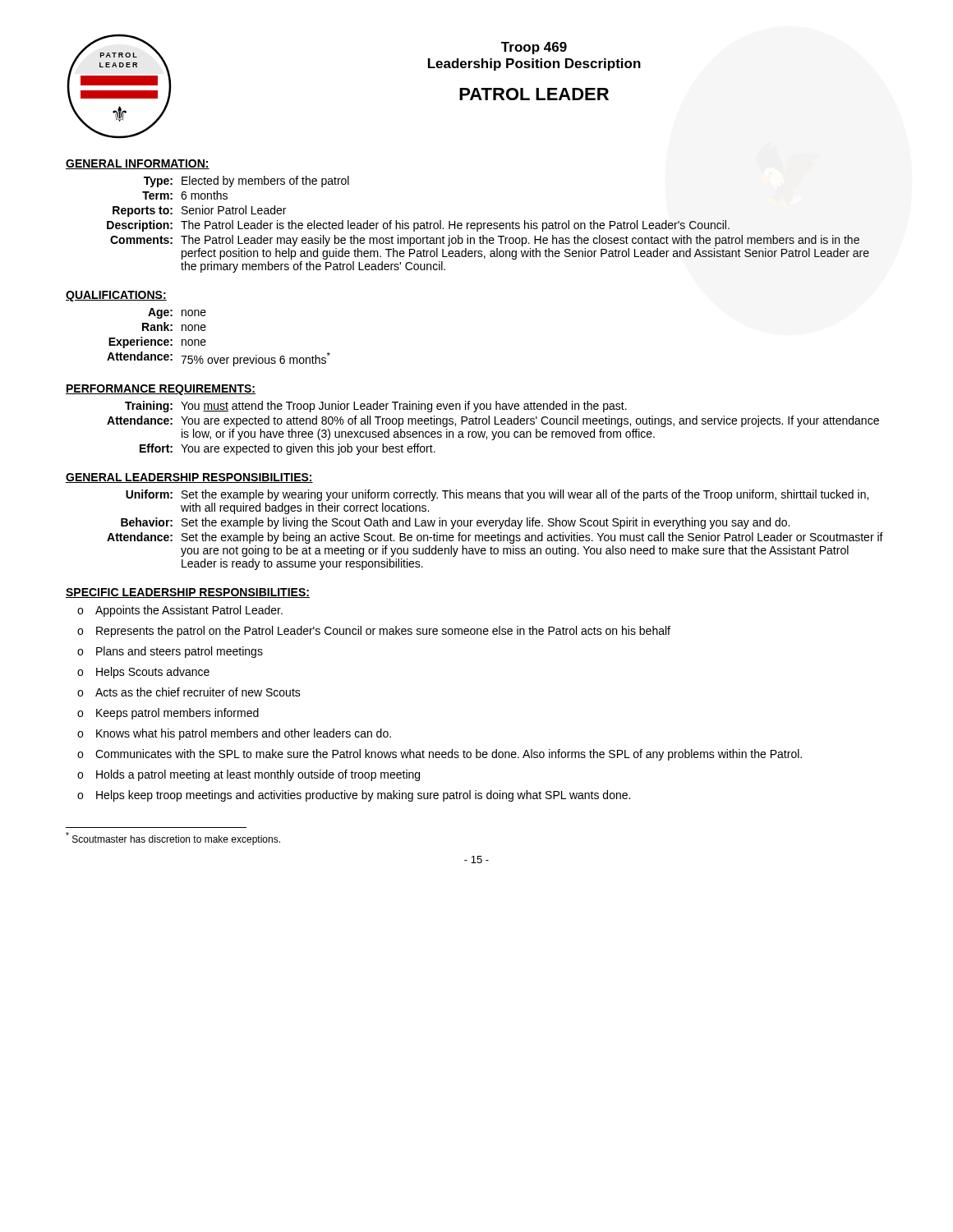Where does it say "PERFORMANCE REQUIREMENTS:"?
Viewport: 953px width, 1232px height.
click(x=161, y=388)
